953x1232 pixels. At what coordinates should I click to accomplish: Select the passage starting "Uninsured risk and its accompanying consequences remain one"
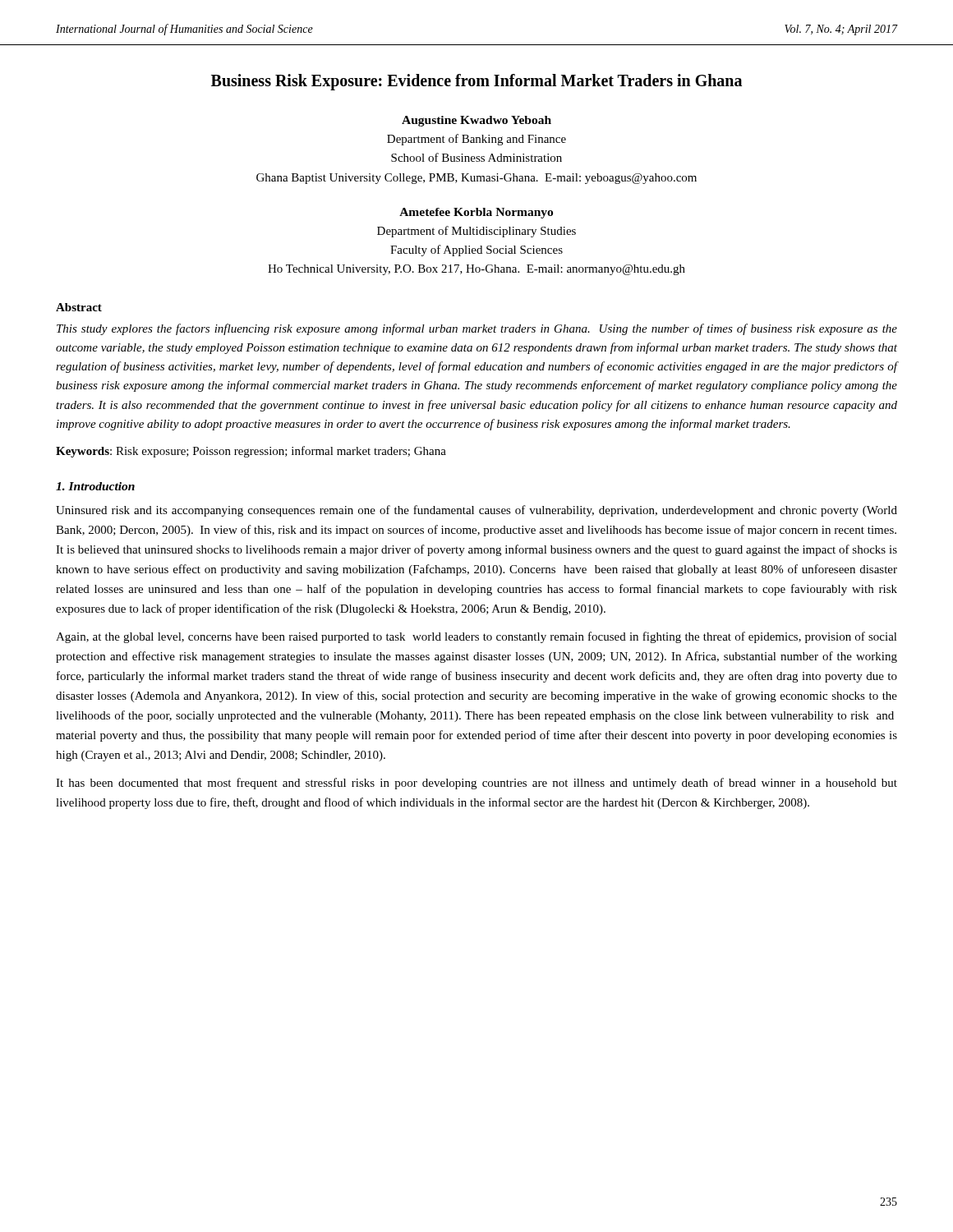(476, 560)
